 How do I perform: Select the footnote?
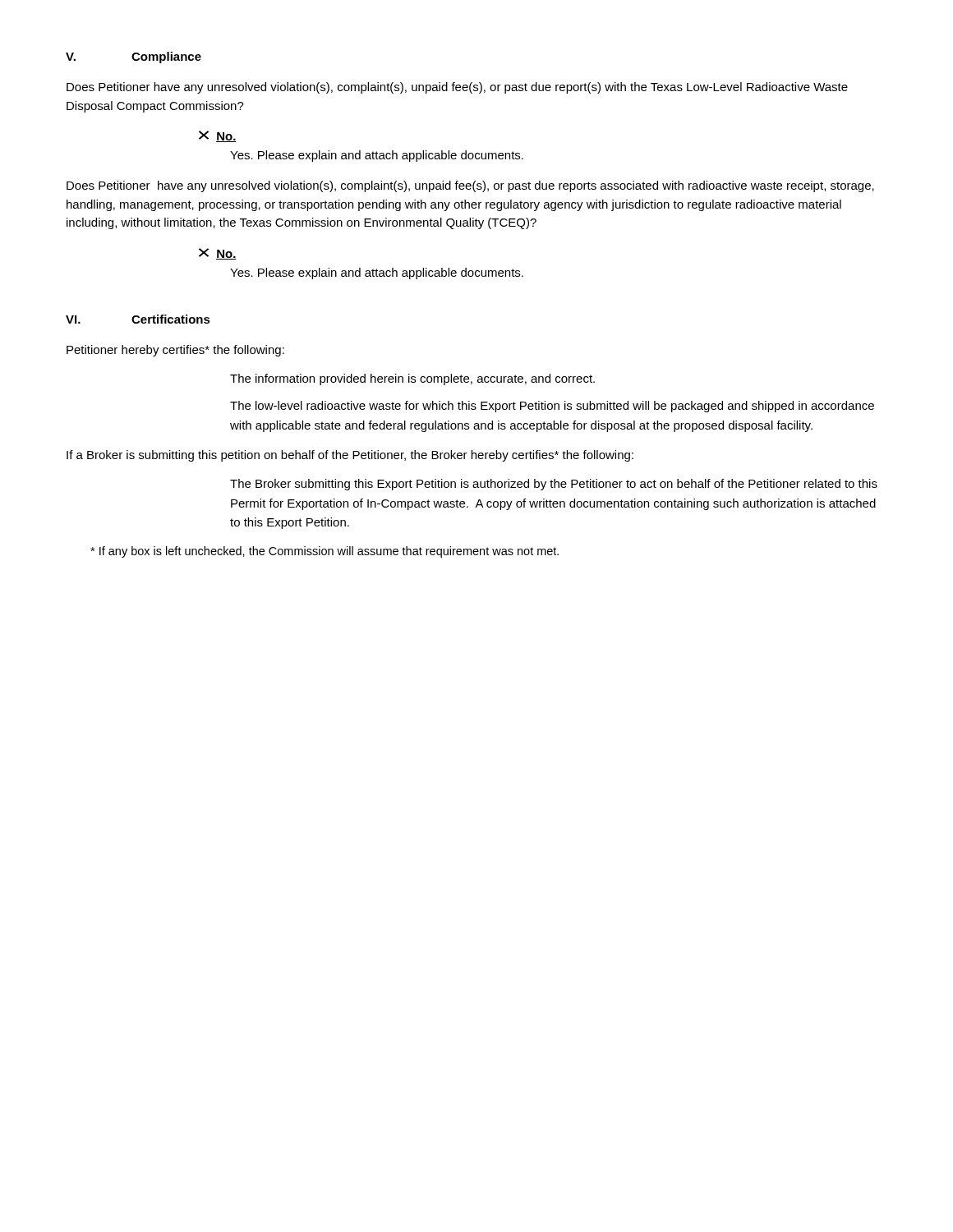pos(325,551)
